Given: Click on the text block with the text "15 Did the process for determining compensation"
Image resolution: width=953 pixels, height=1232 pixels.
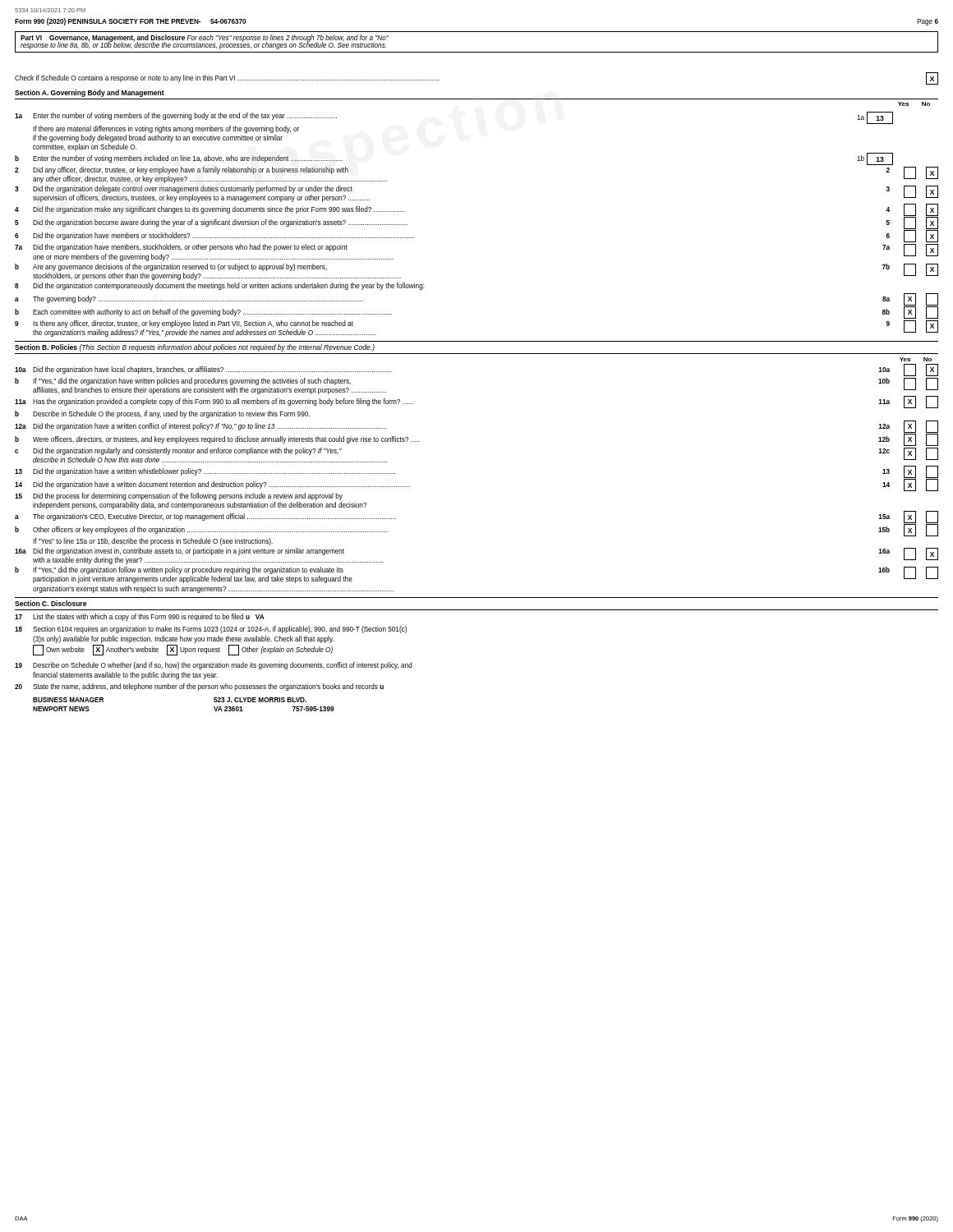Looking at the screenshot, I should tap(179, 496).
